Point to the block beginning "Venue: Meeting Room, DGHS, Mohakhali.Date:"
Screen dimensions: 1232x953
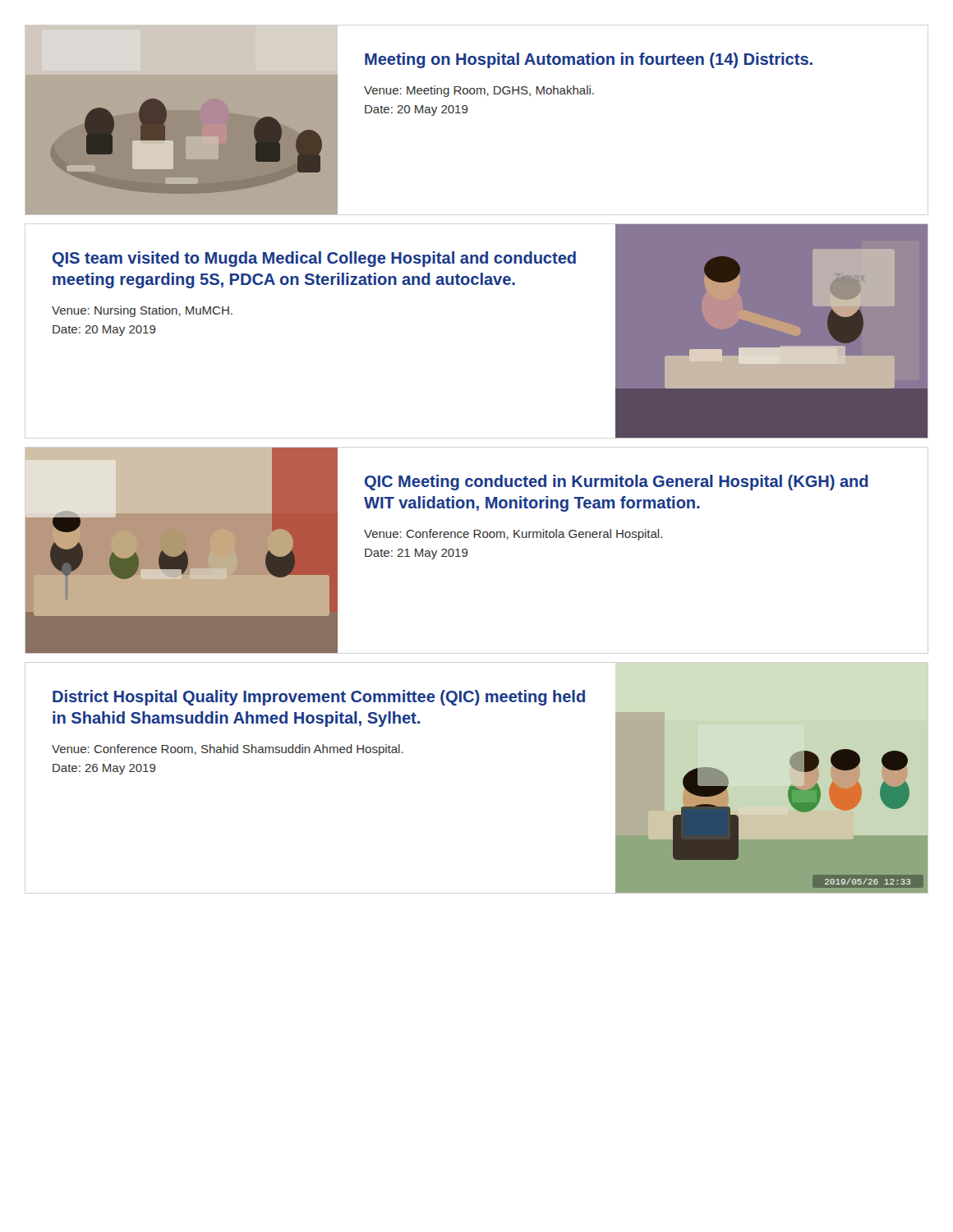point(479,91)
